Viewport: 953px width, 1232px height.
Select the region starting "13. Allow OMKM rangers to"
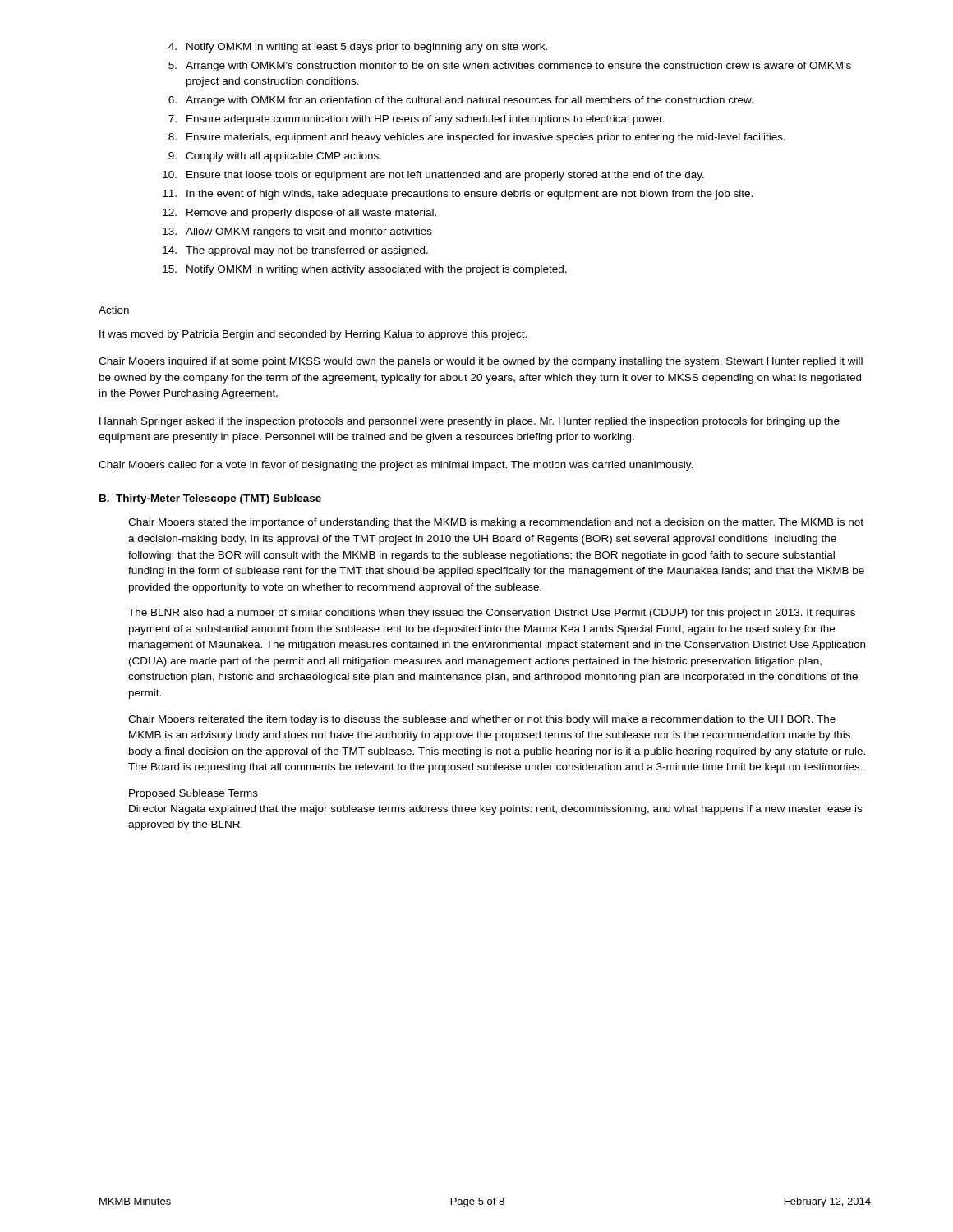[x=297, y=232]
